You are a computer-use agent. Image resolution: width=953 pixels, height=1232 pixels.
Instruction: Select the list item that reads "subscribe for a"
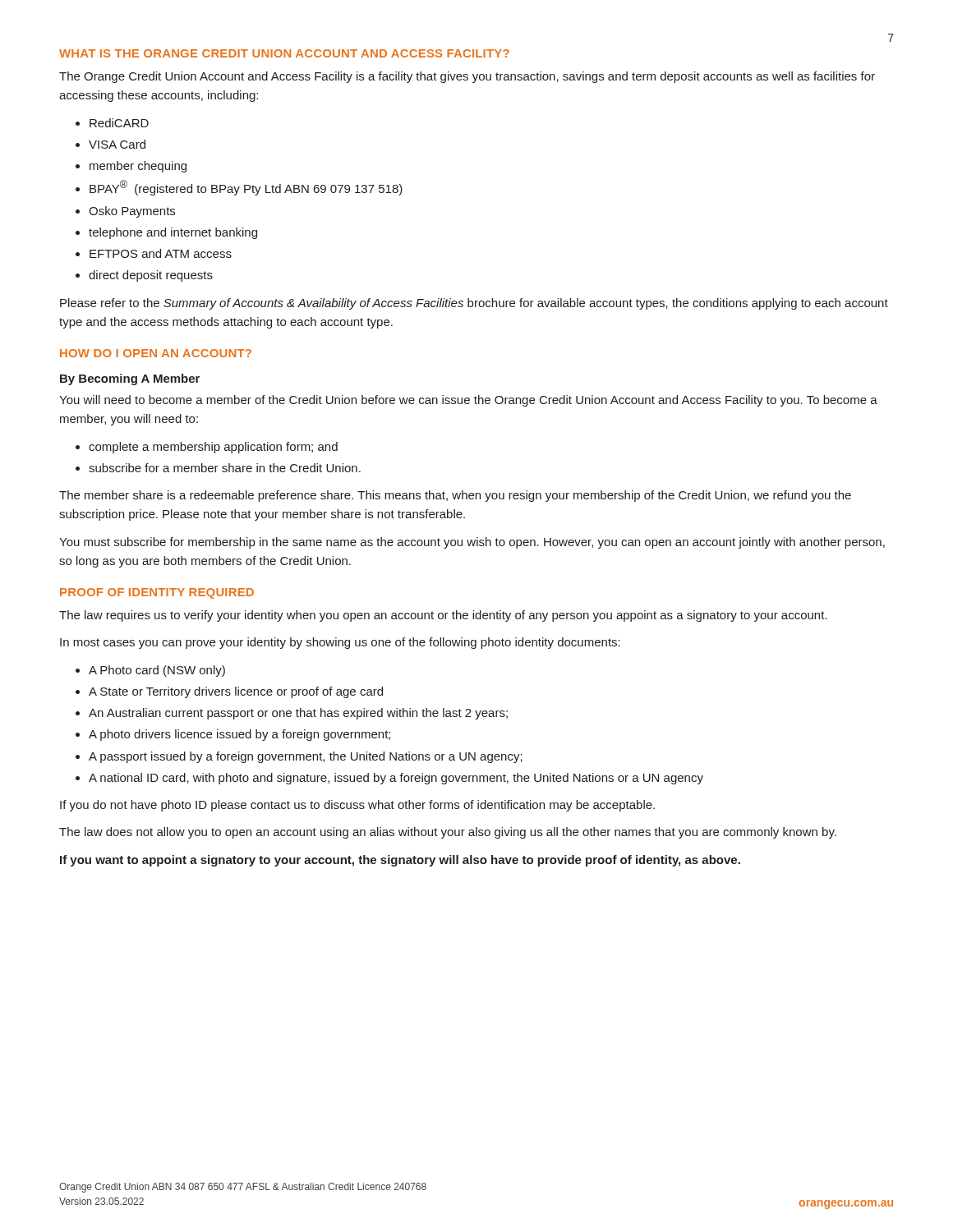click(225, 468)
